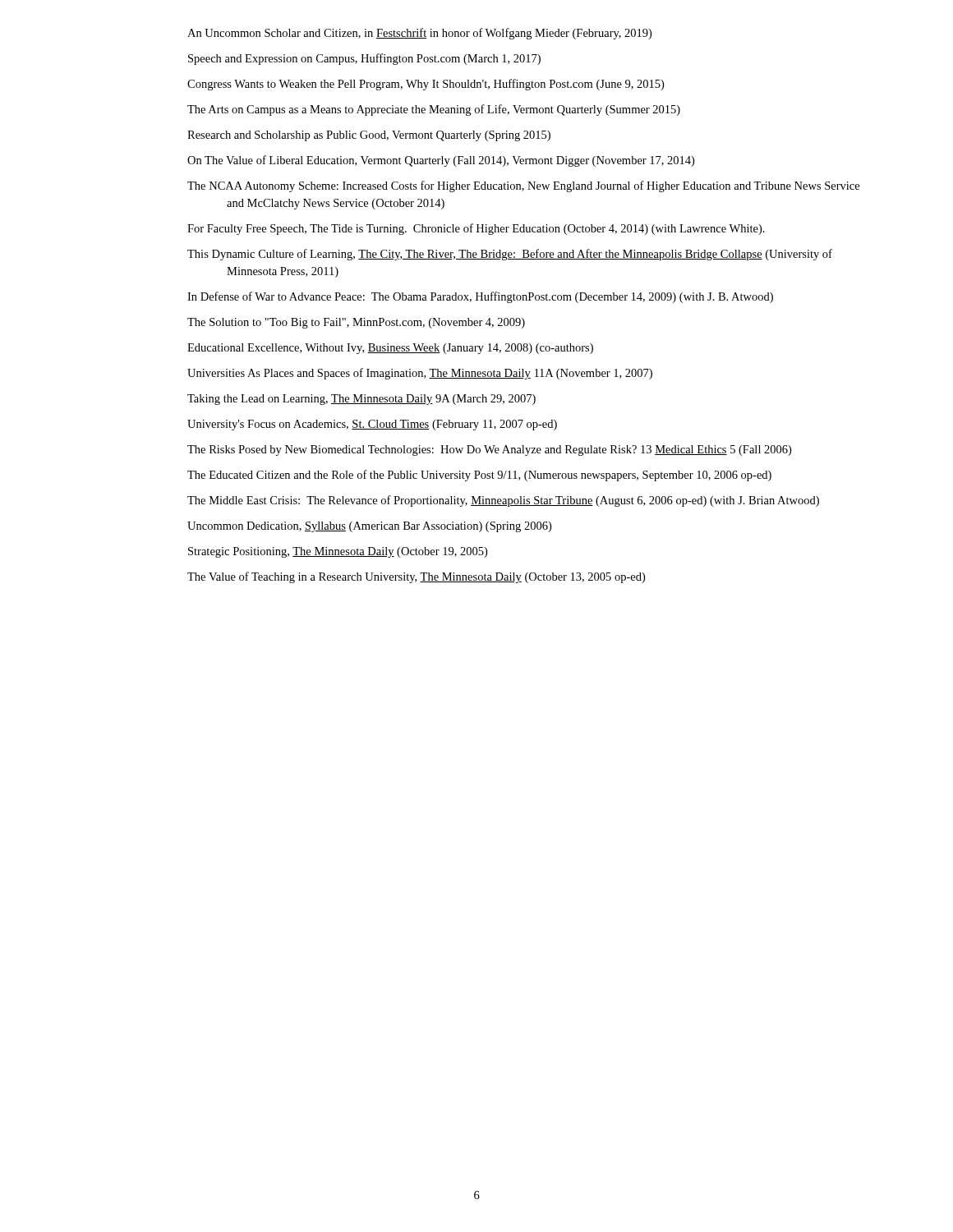This screenshot has width=953, height=1232.
Task: Point to the block starting "In Defense of War"
Action: tap(480, 297)
